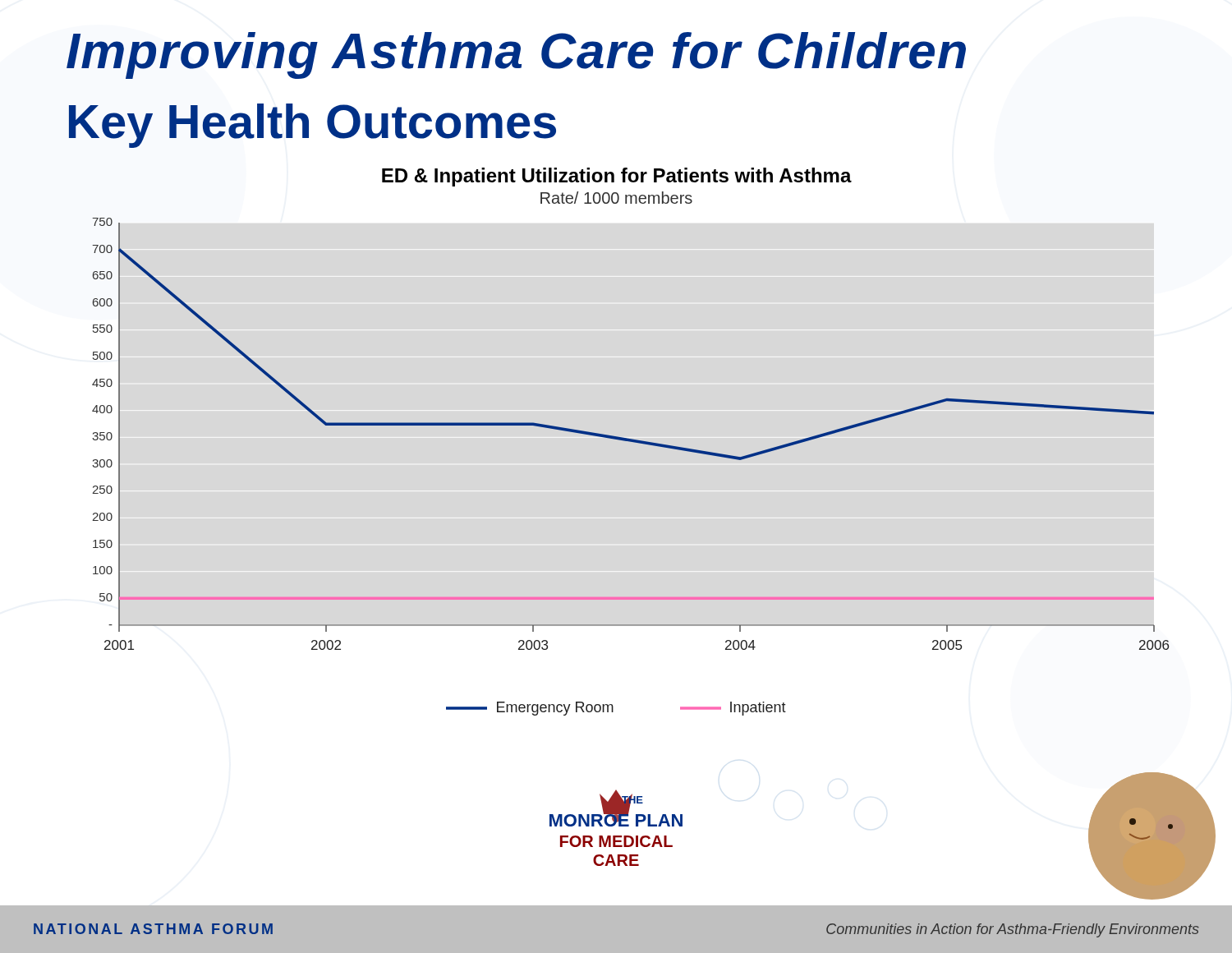Image resolution: width=1232 pixels, height=953 pixels.
Task: Select the title with the text "Improving Asthma Care for Children"
Action: pos(616,51)
